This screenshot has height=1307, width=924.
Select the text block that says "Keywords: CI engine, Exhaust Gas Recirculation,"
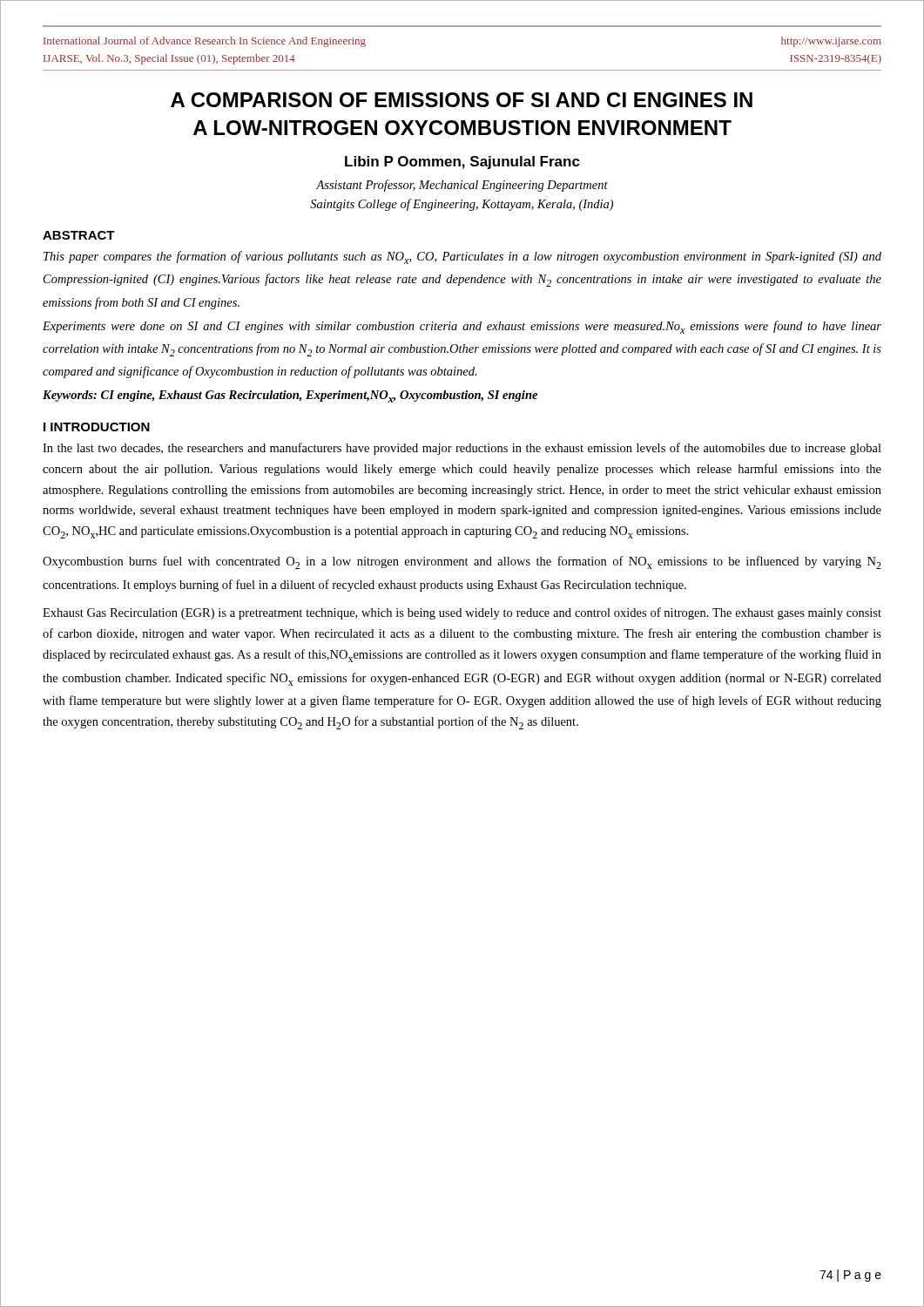(x=290, y=397)
